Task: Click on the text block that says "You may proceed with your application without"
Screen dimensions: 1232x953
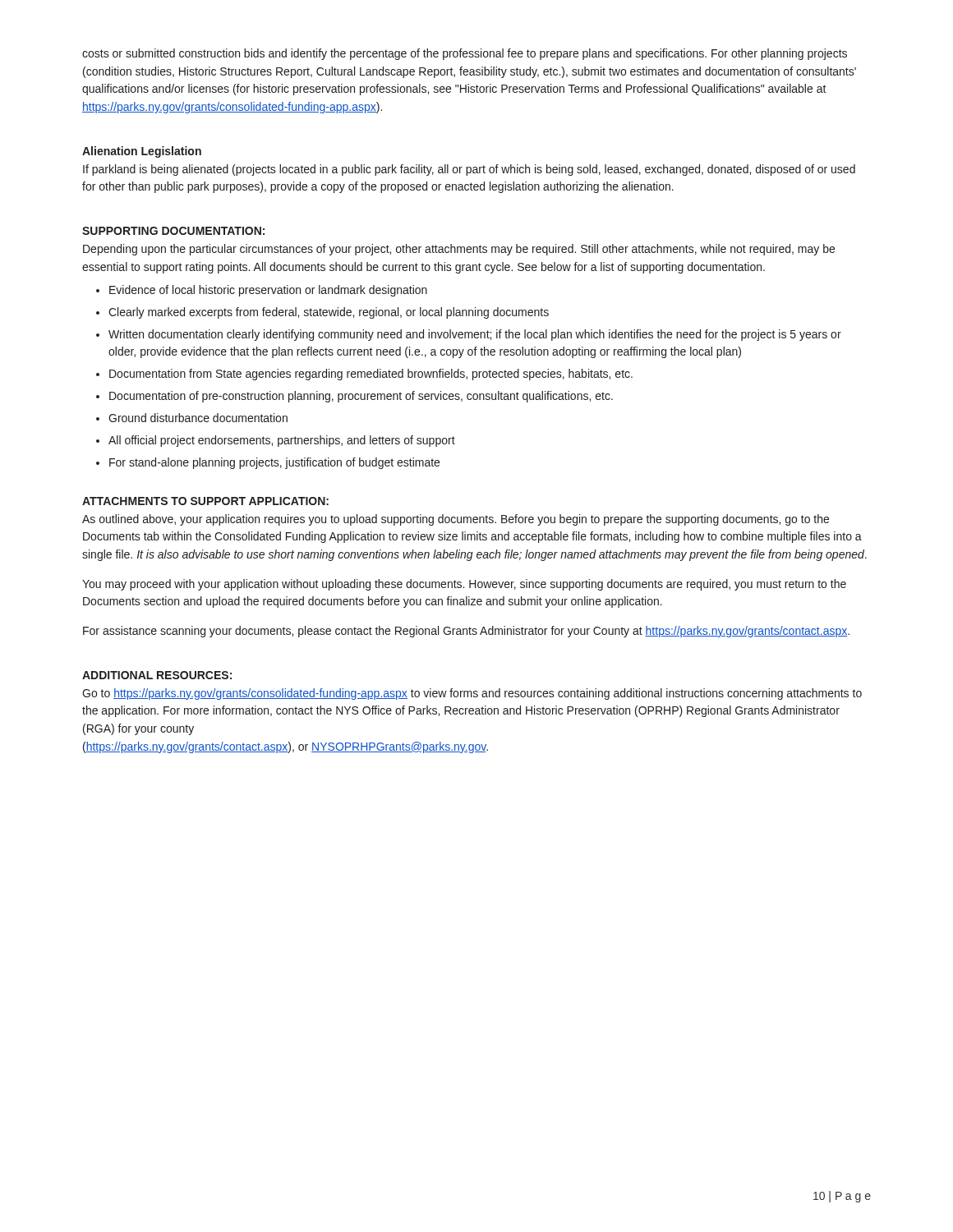Action: click(464, 593)
